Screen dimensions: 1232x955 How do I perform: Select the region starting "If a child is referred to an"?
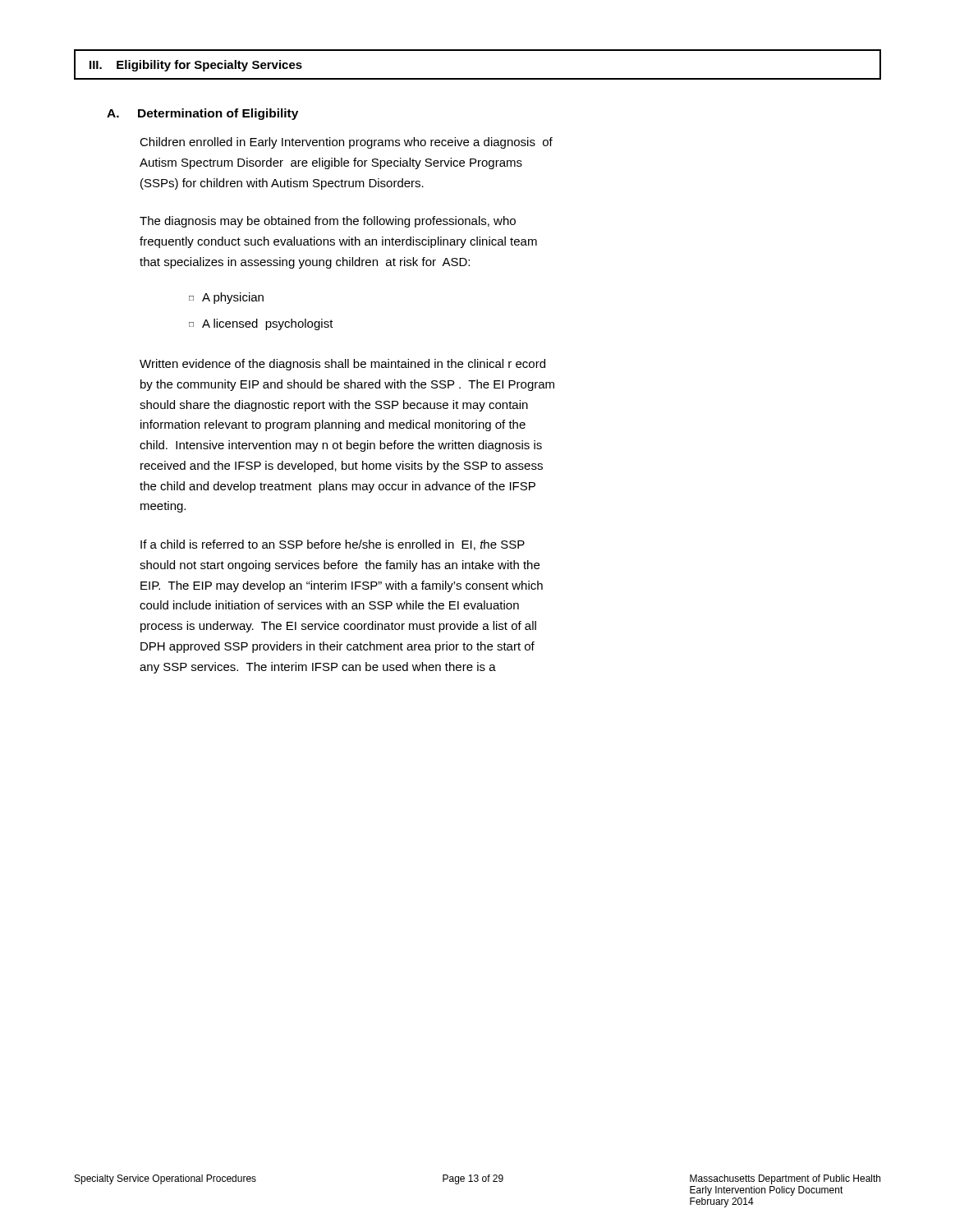click(341, 605)
